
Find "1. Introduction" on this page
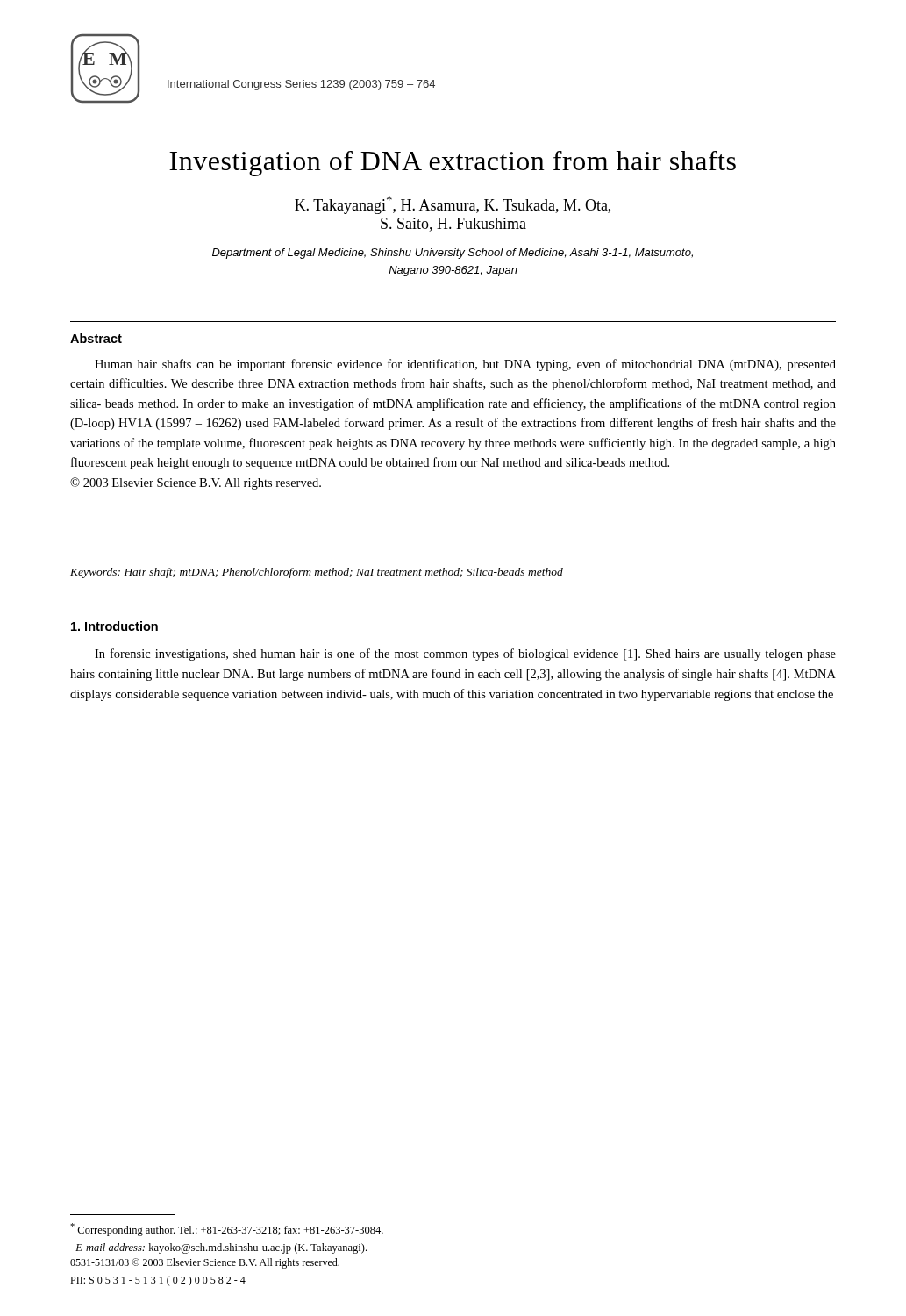click(114, 626)
